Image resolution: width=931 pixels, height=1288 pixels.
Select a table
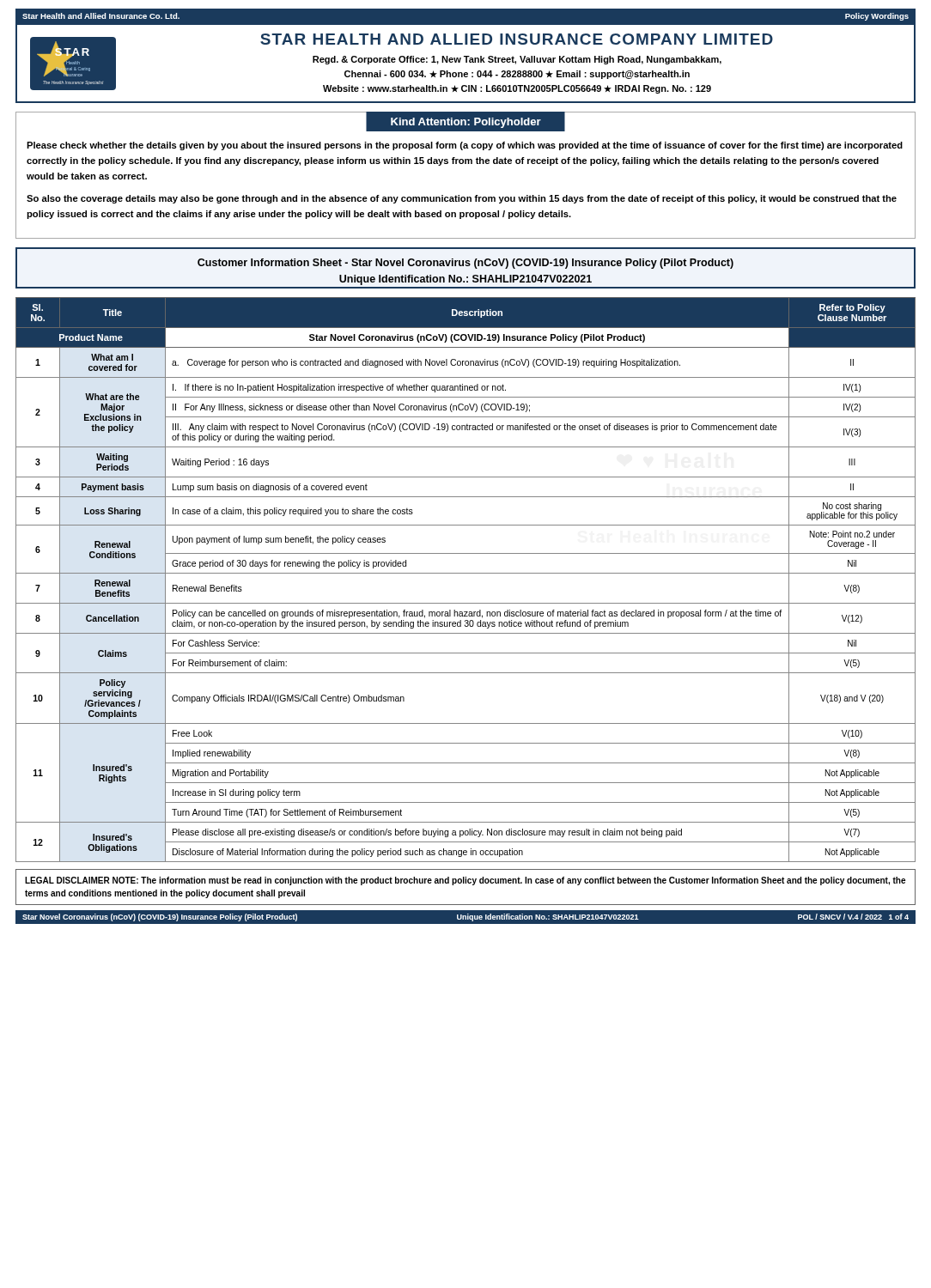[x=466, y=580]
